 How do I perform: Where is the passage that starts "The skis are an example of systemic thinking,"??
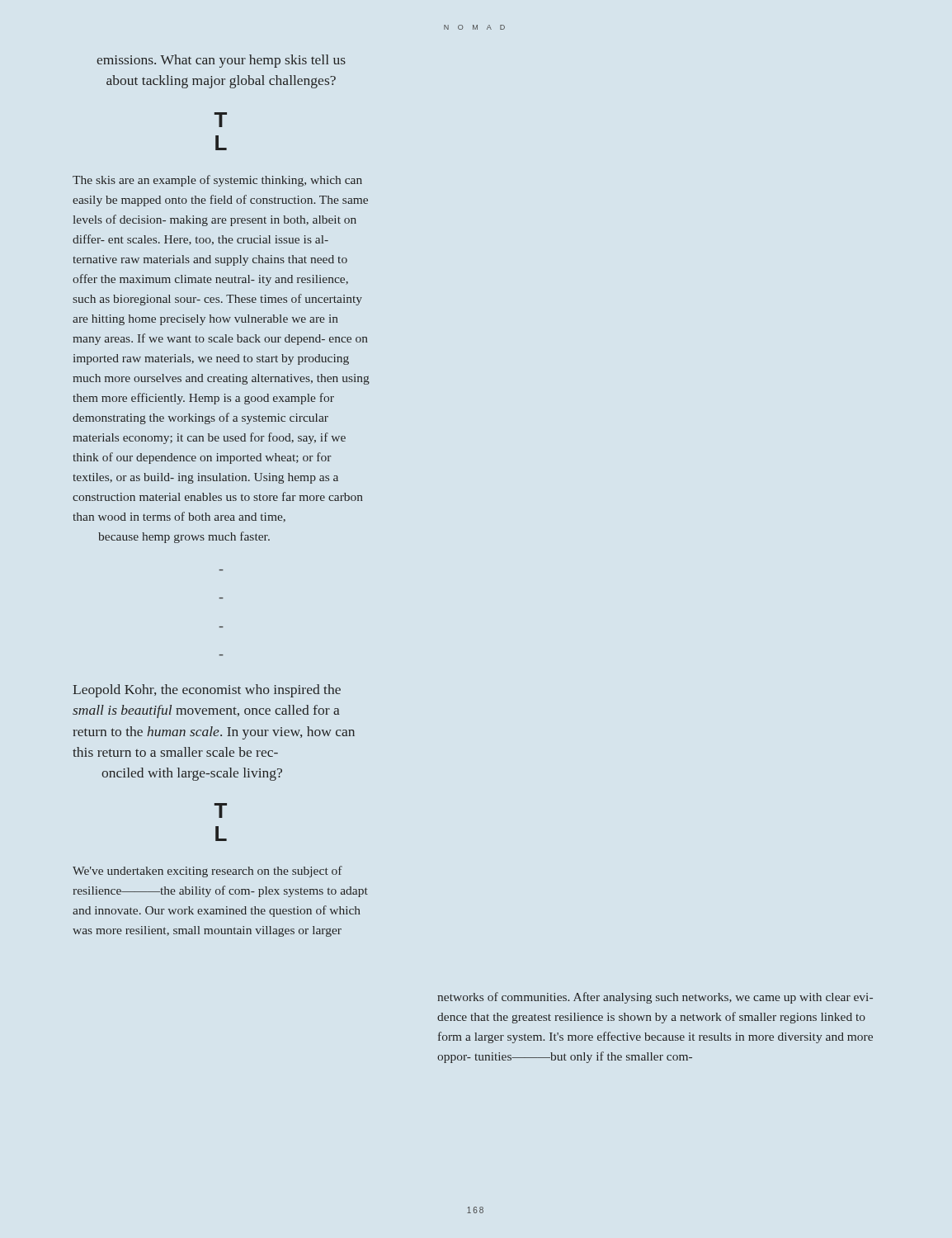pyautogui.click(x=221, y=358)
